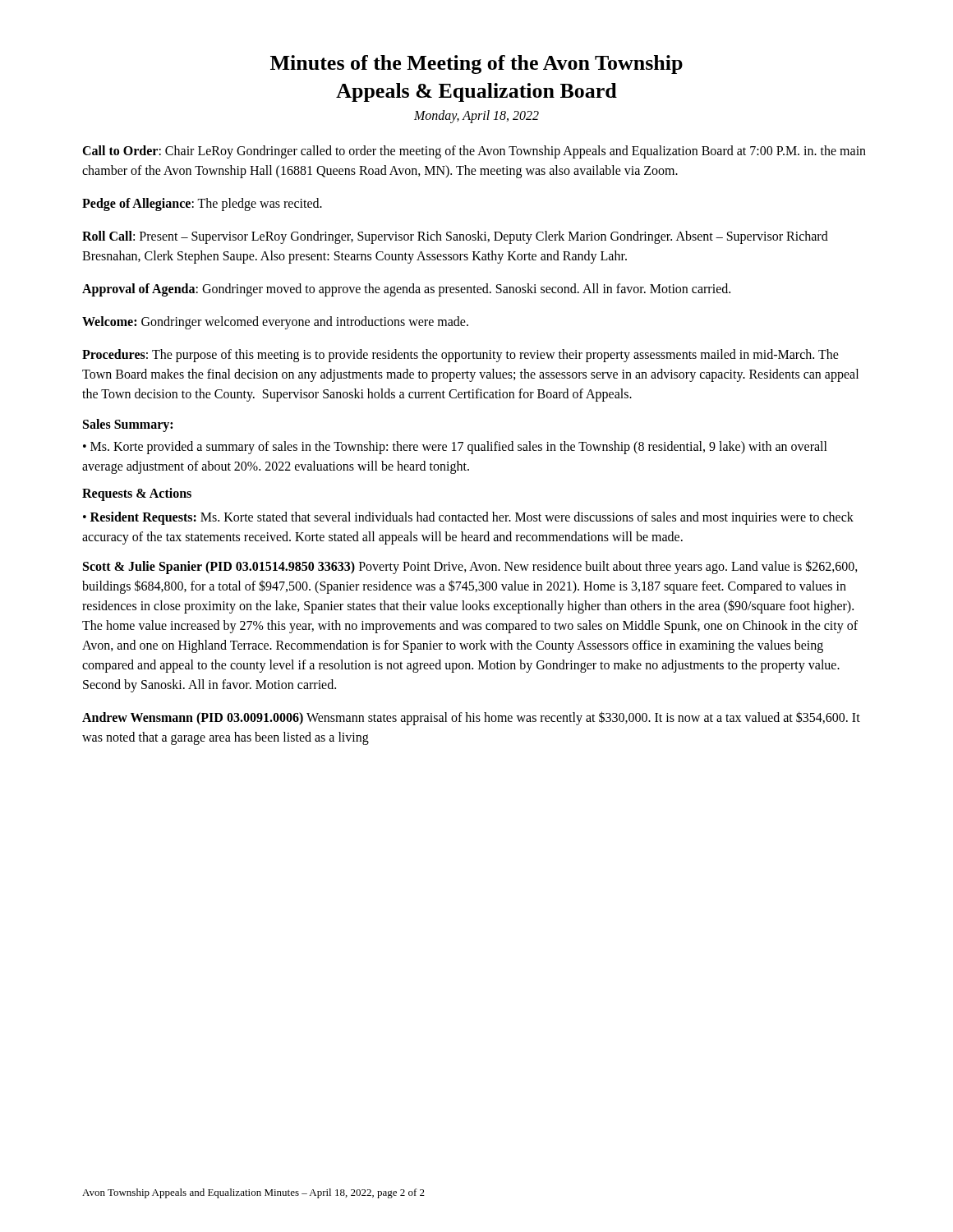Locate the text block starting "• Ms. Korte provided"
Viewport: 953px width, 1232px height.
[455, 456]
